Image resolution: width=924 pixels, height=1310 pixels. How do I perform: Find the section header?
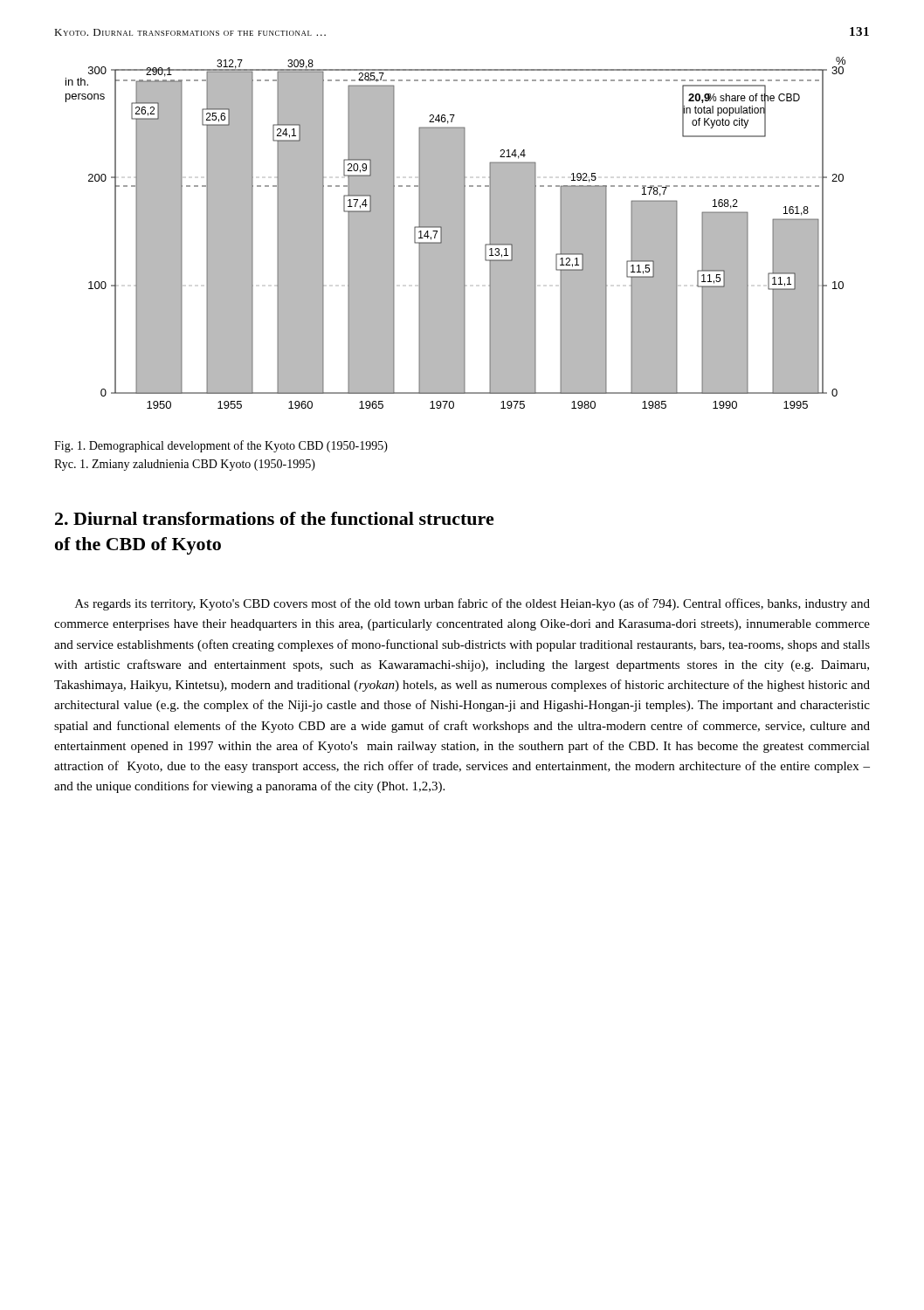click(x=274, y=531)
